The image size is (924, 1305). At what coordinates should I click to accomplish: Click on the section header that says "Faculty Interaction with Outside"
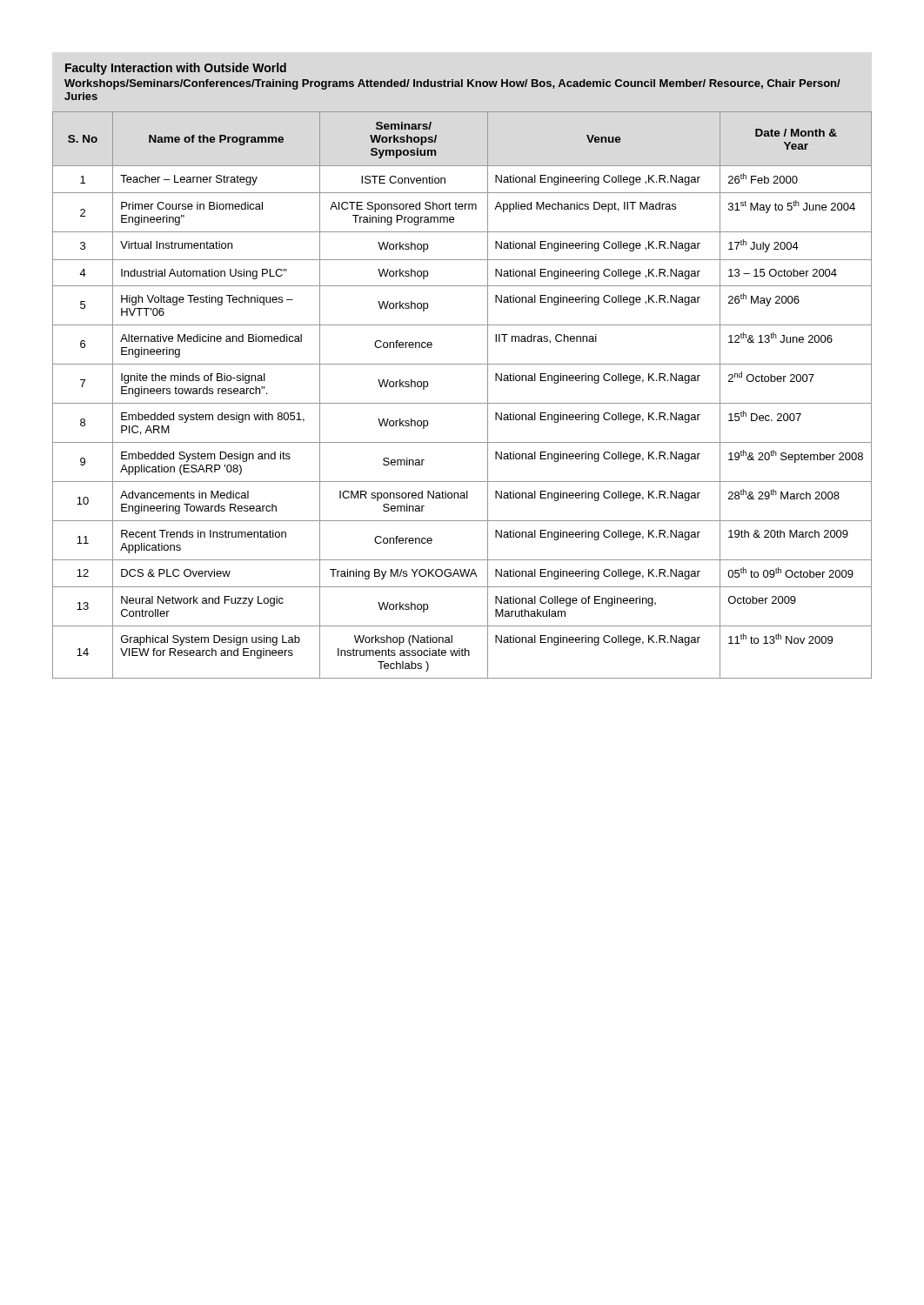click(x=462, y=82)
